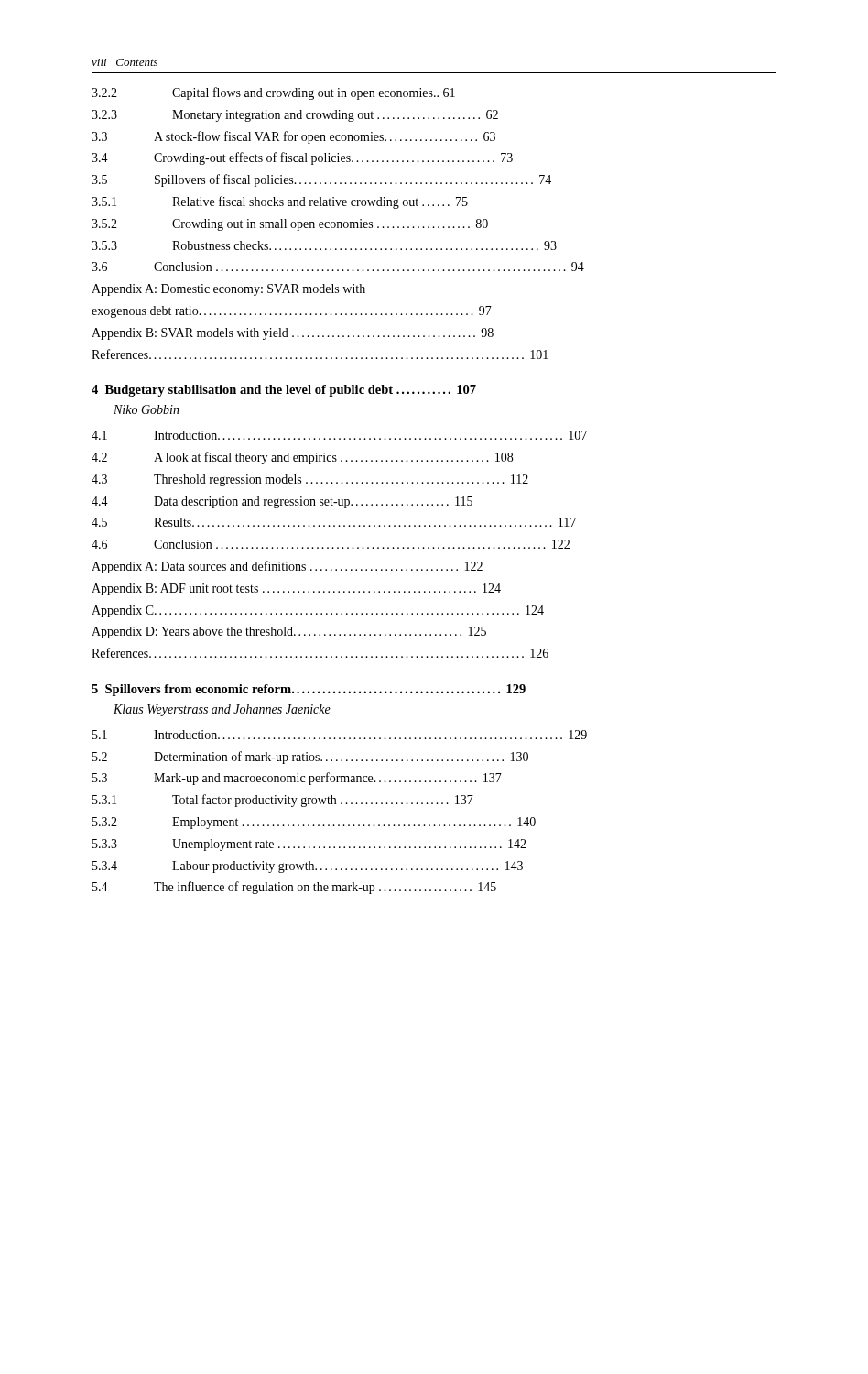Locate the text "4.6 Conclusion"
868x1374 pixels.
(x=434, y=545)
